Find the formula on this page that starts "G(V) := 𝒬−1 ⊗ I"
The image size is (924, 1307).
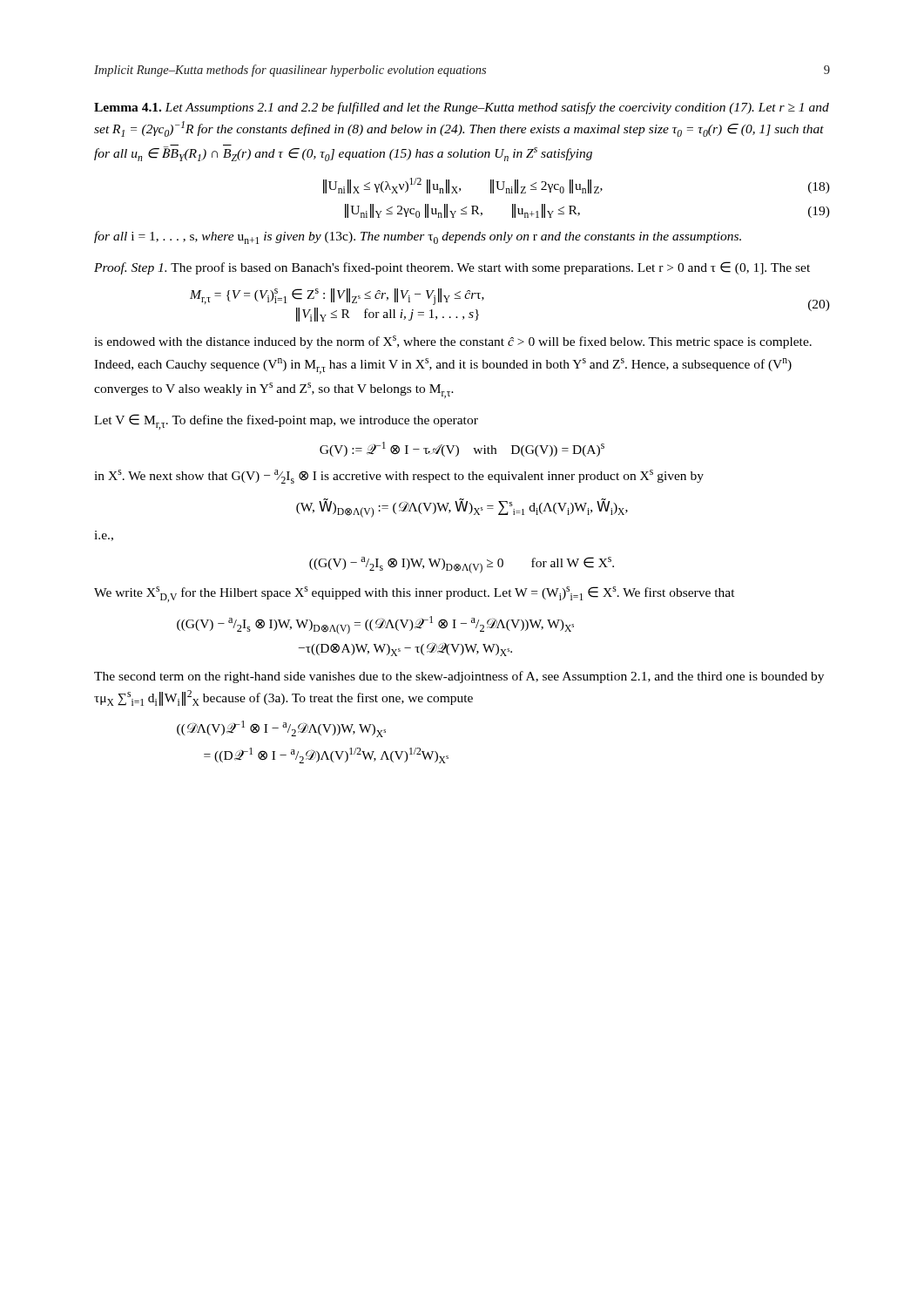coord(462,449)
